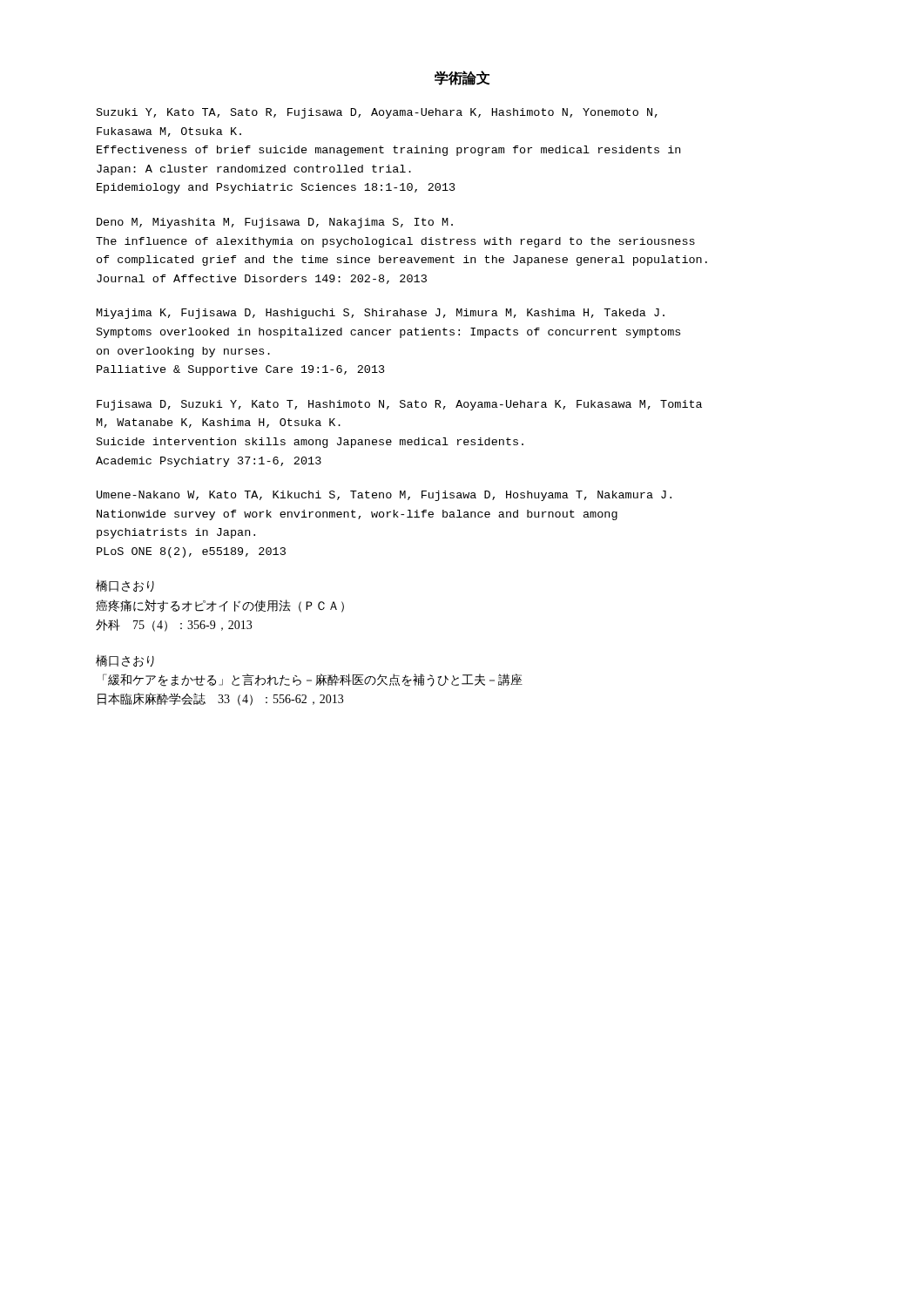Point to the text block starting "橋口さおり 癌疼痛に対するオピオイドの使用法（ＰＣＡ） 外科"
Screen dimensions: 1307x924
coord(125,586)
